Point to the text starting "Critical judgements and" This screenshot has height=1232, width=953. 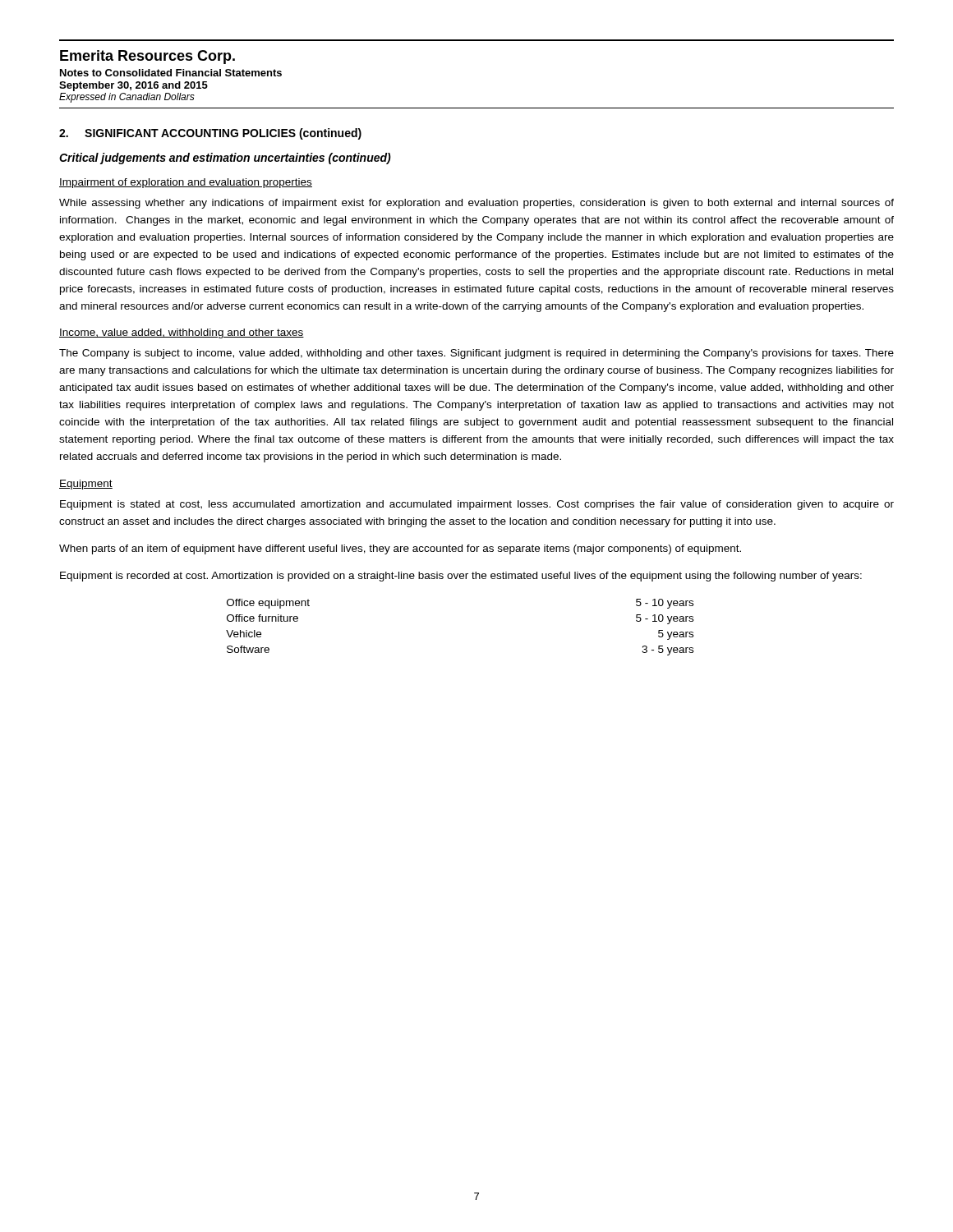[x=225, y=159]
